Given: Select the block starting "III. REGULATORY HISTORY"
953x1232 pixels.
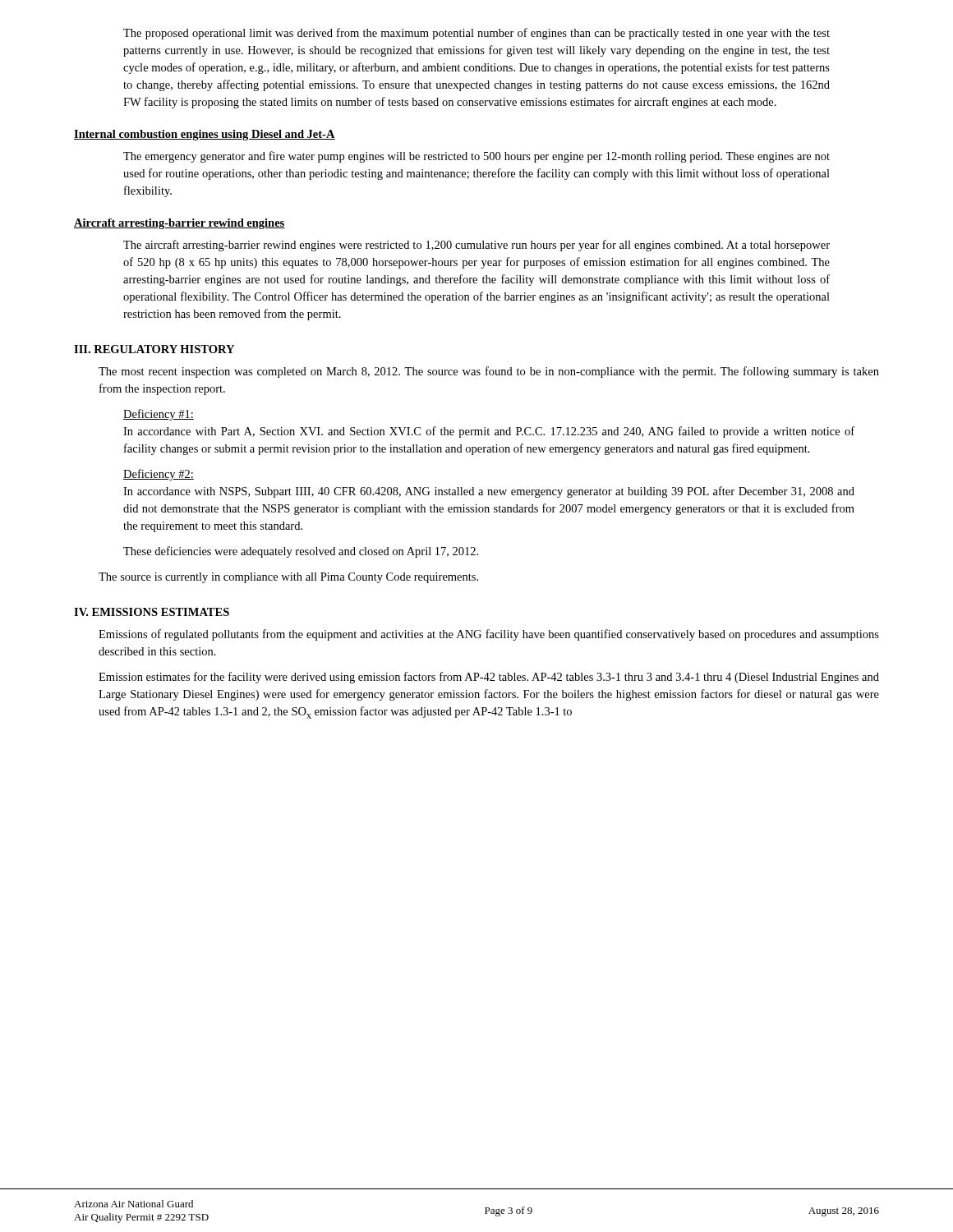Looking at the screenshot, I should (x=154, y=349).
